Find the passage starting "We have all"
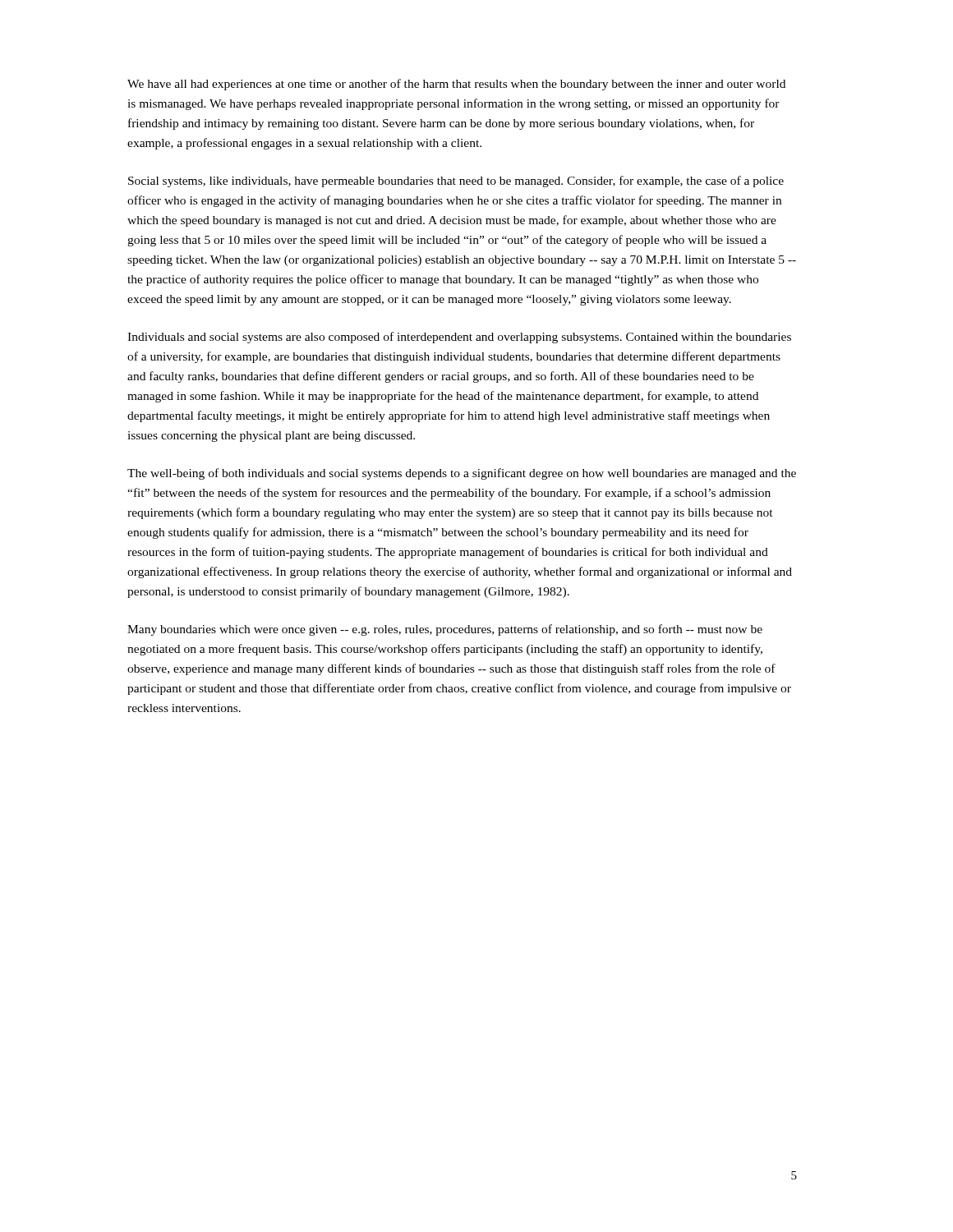Screen dimensions: 1232x953 457,113
